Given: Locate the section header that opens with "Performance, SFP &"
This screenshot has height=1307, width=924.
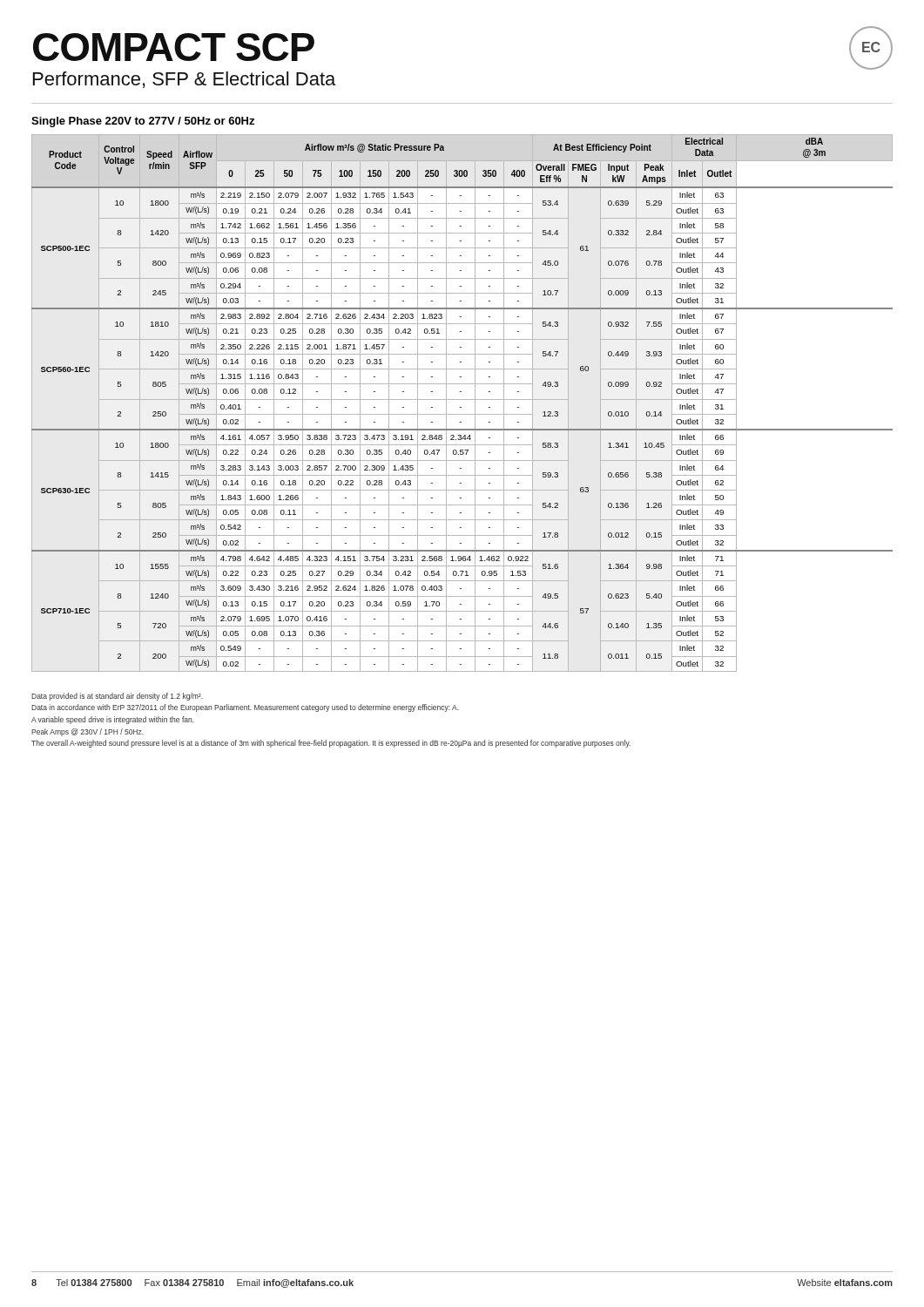Looking at the screenshot, I should (183, 79).
